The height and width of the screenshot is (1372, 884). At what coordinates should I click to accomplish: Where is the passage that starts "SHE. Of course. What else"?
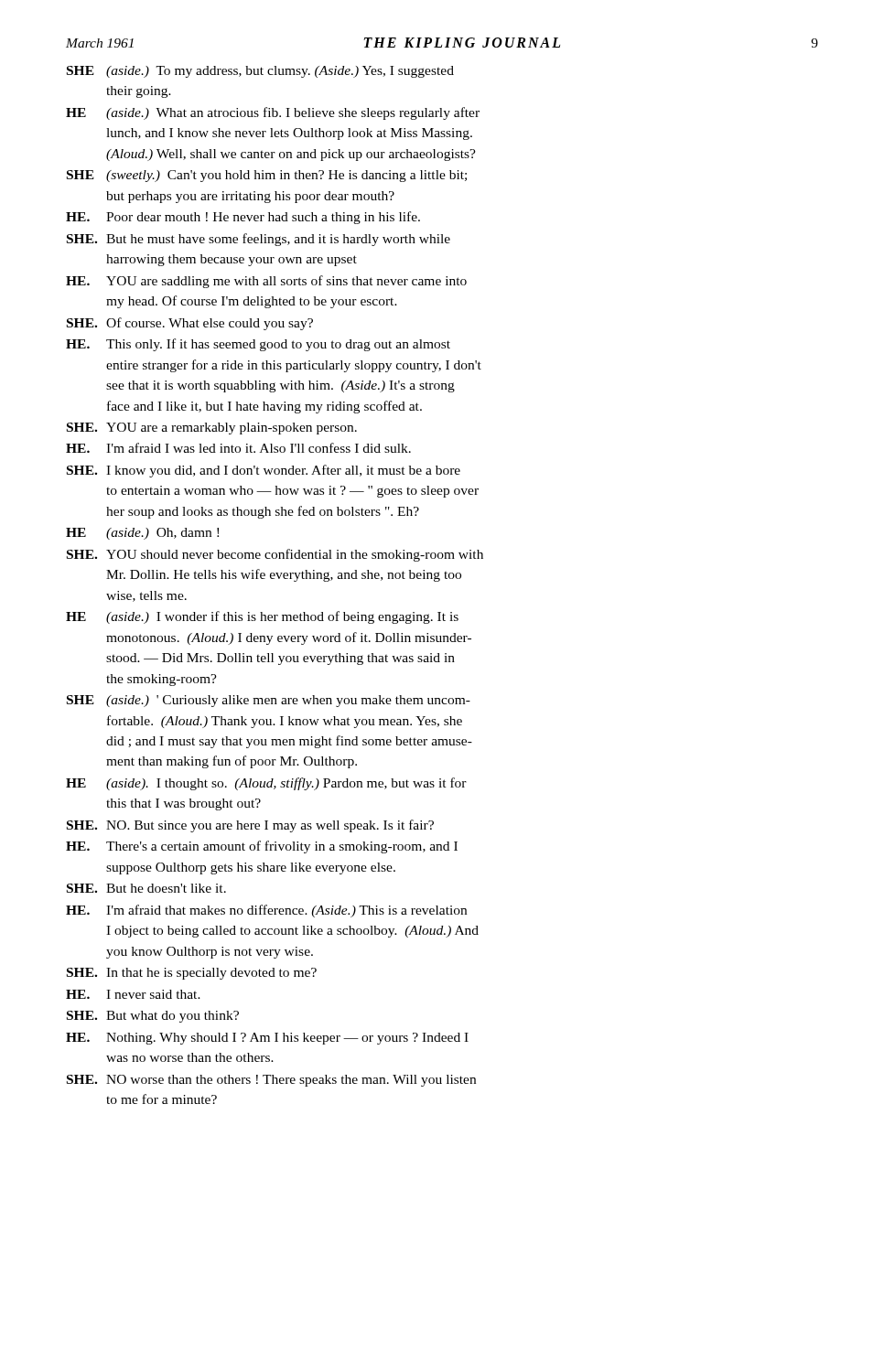point(190,324)
